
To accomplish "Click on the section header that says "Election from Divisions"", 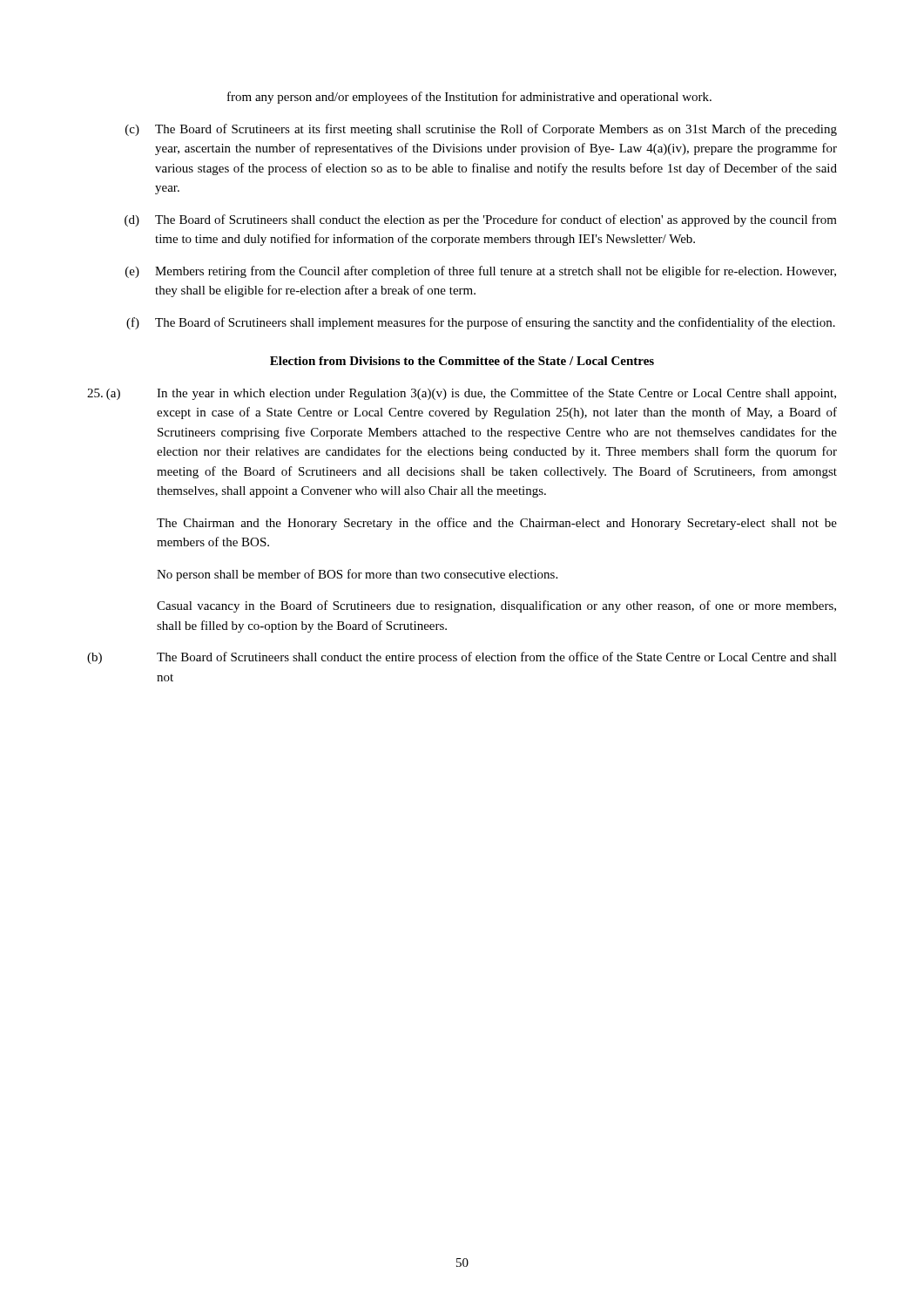I will tap(462, 361).
